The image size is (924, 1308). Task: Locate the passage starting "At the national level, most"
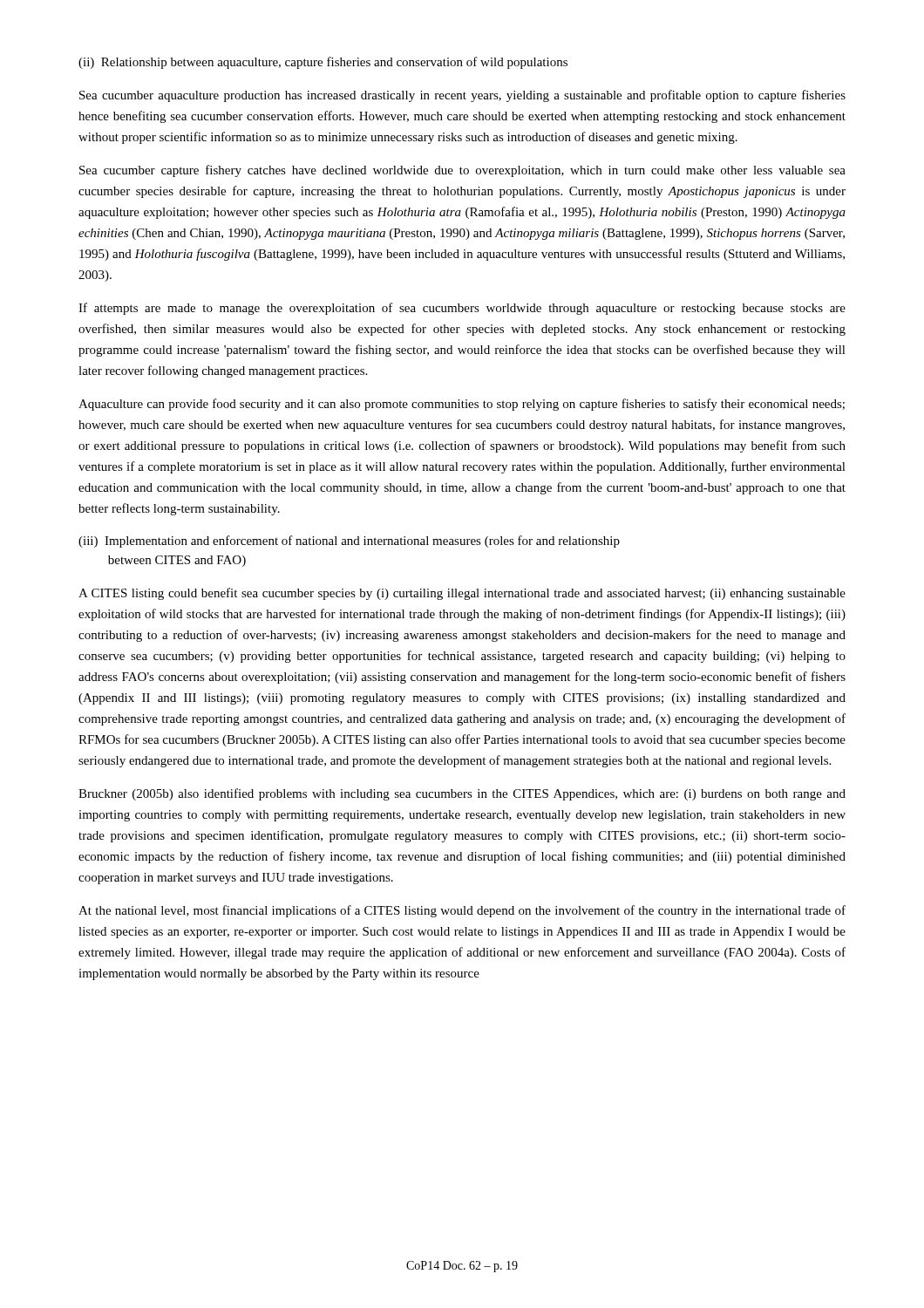(x=462, y=941)
